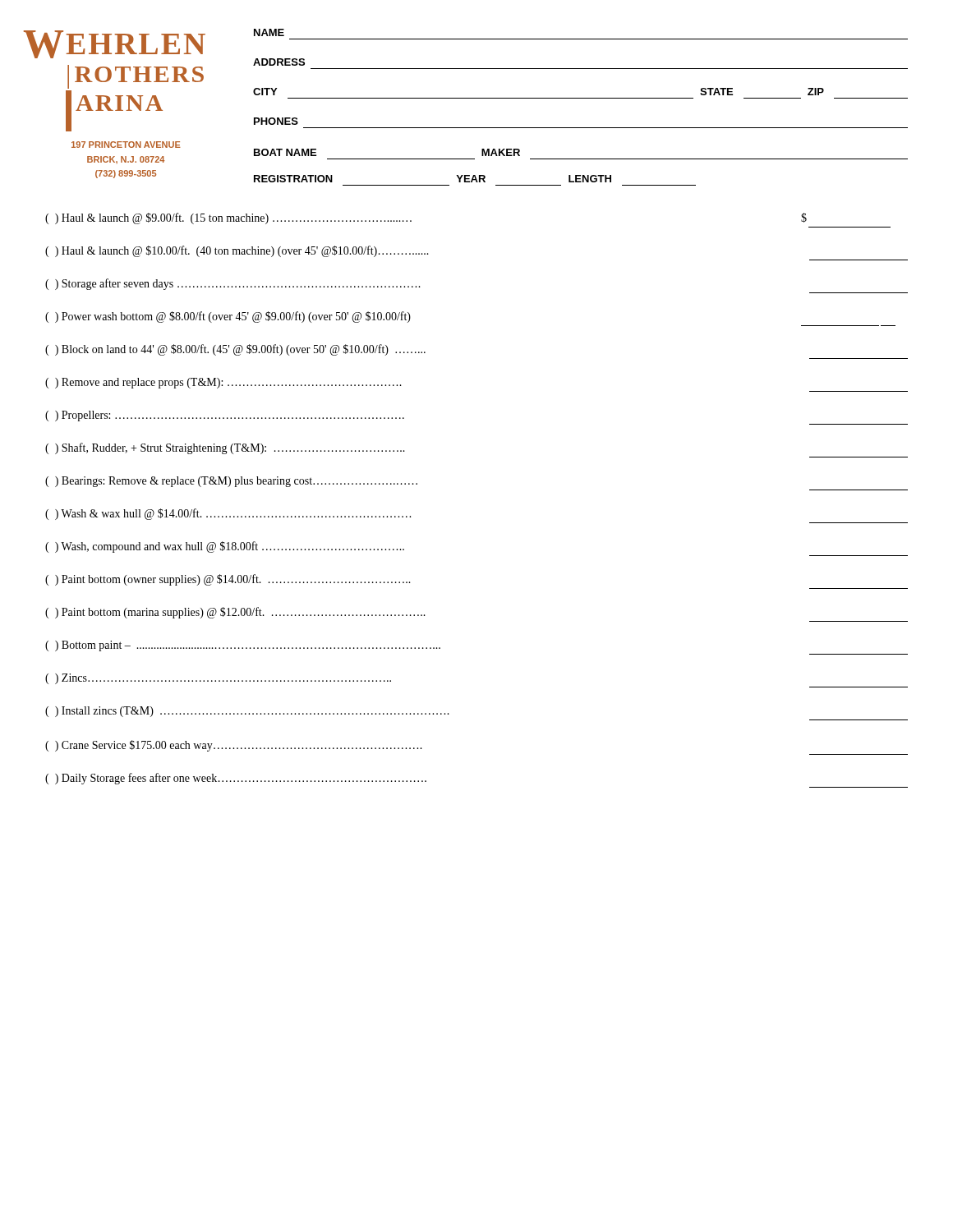Find the list item containing "( ) Paint bottom (marina supplies) @ $12.00/ft."
The height and width of the screenshot is (1232, 953).
click(x=235, y=613)
